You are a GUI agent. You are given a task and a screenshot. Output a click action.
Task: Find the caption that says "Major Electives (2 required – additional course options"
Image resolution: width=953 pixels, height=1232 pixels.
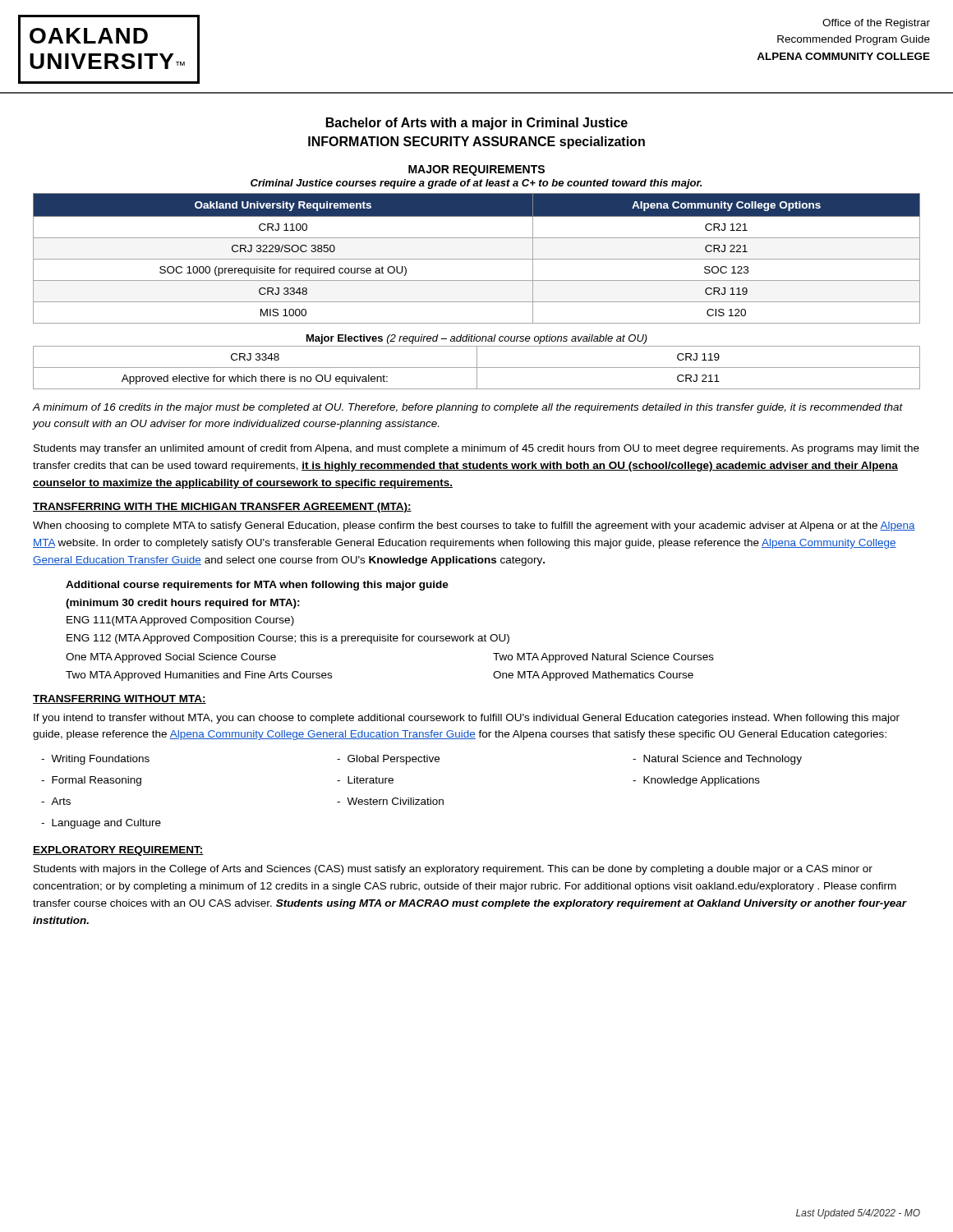click(476, 338)
